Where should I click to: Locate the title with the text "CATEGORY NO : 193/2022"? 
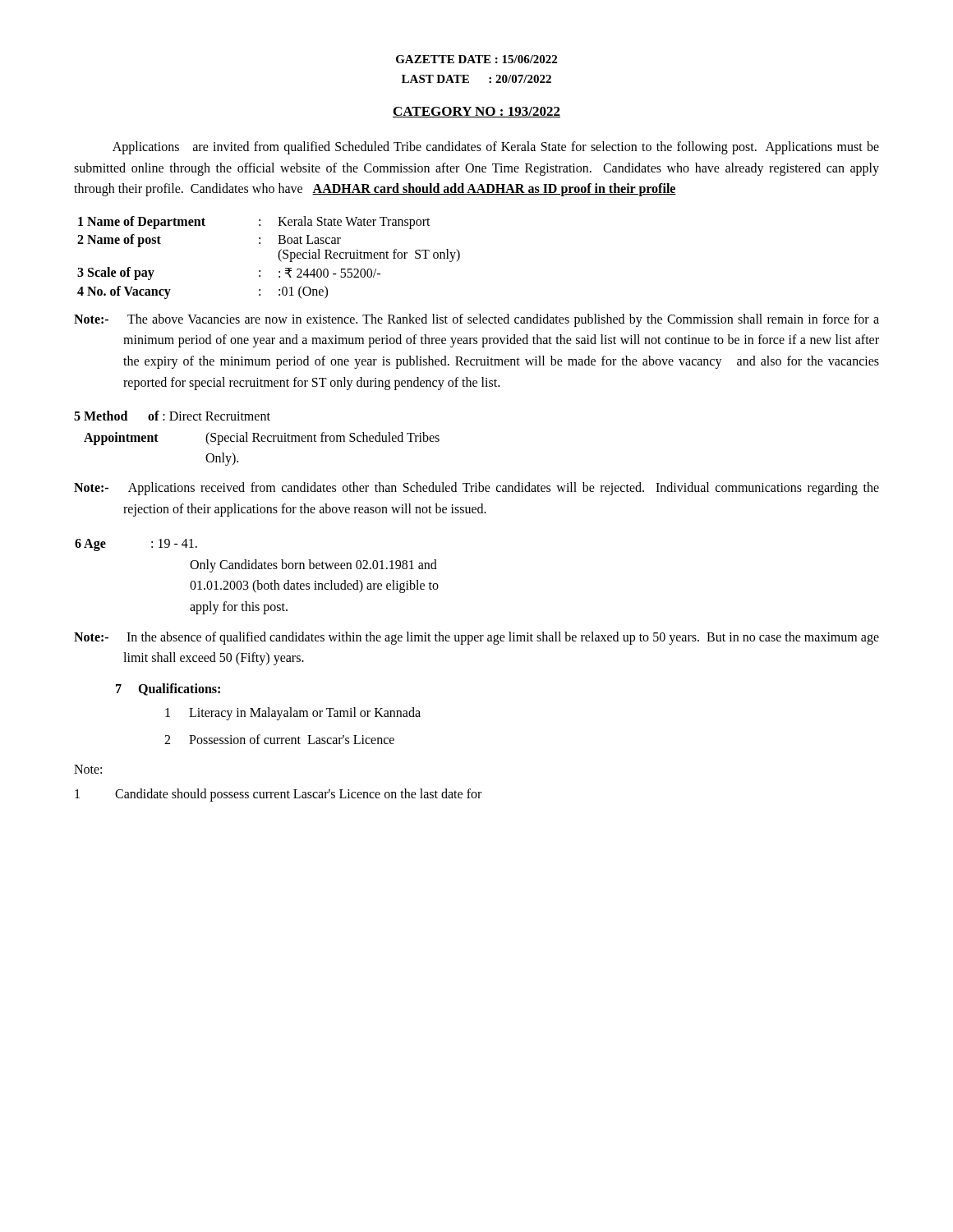(476, 111)
